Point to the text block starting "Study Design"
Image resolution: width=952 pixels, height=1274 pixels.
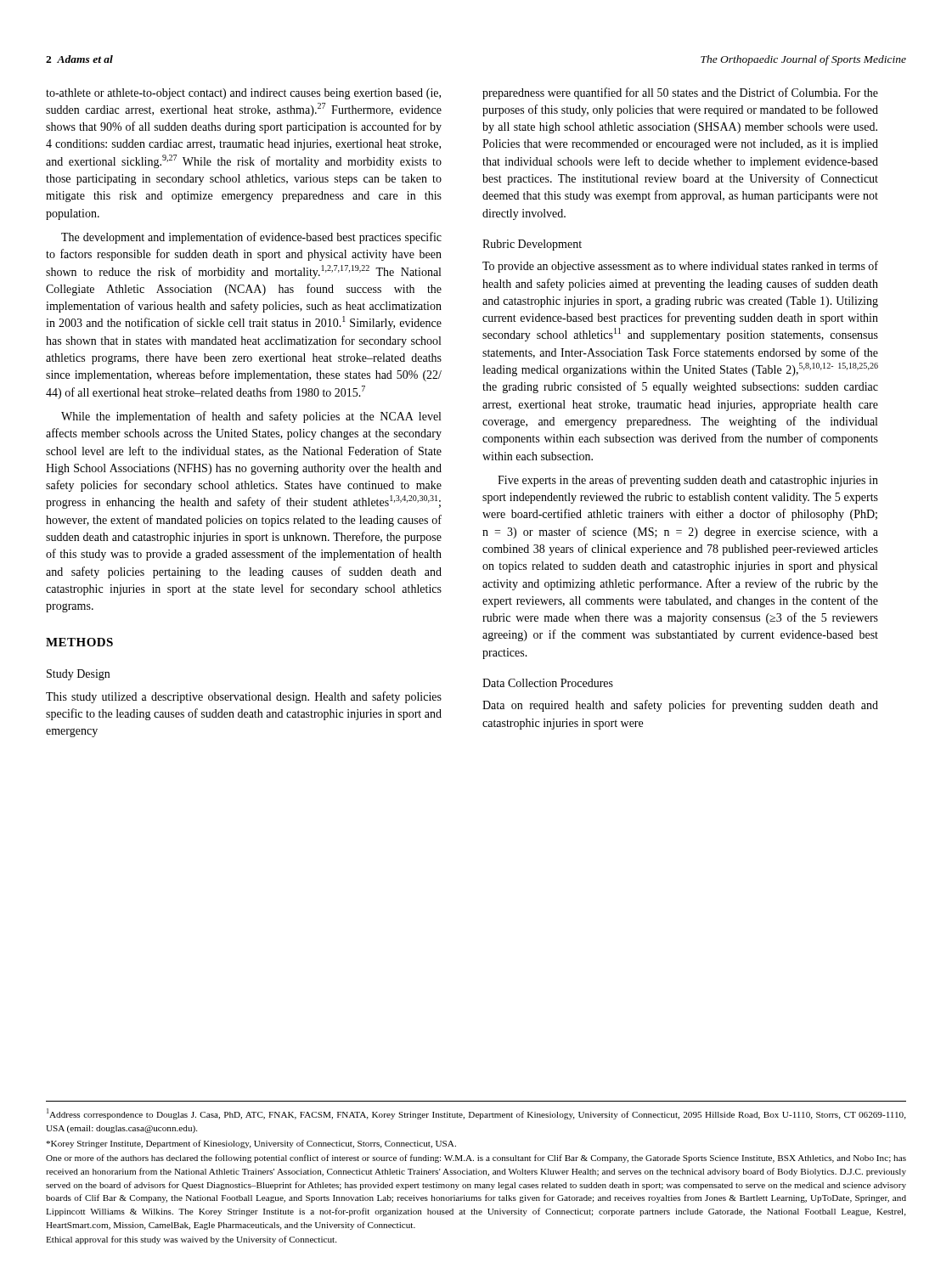click(x=78, y=675)
